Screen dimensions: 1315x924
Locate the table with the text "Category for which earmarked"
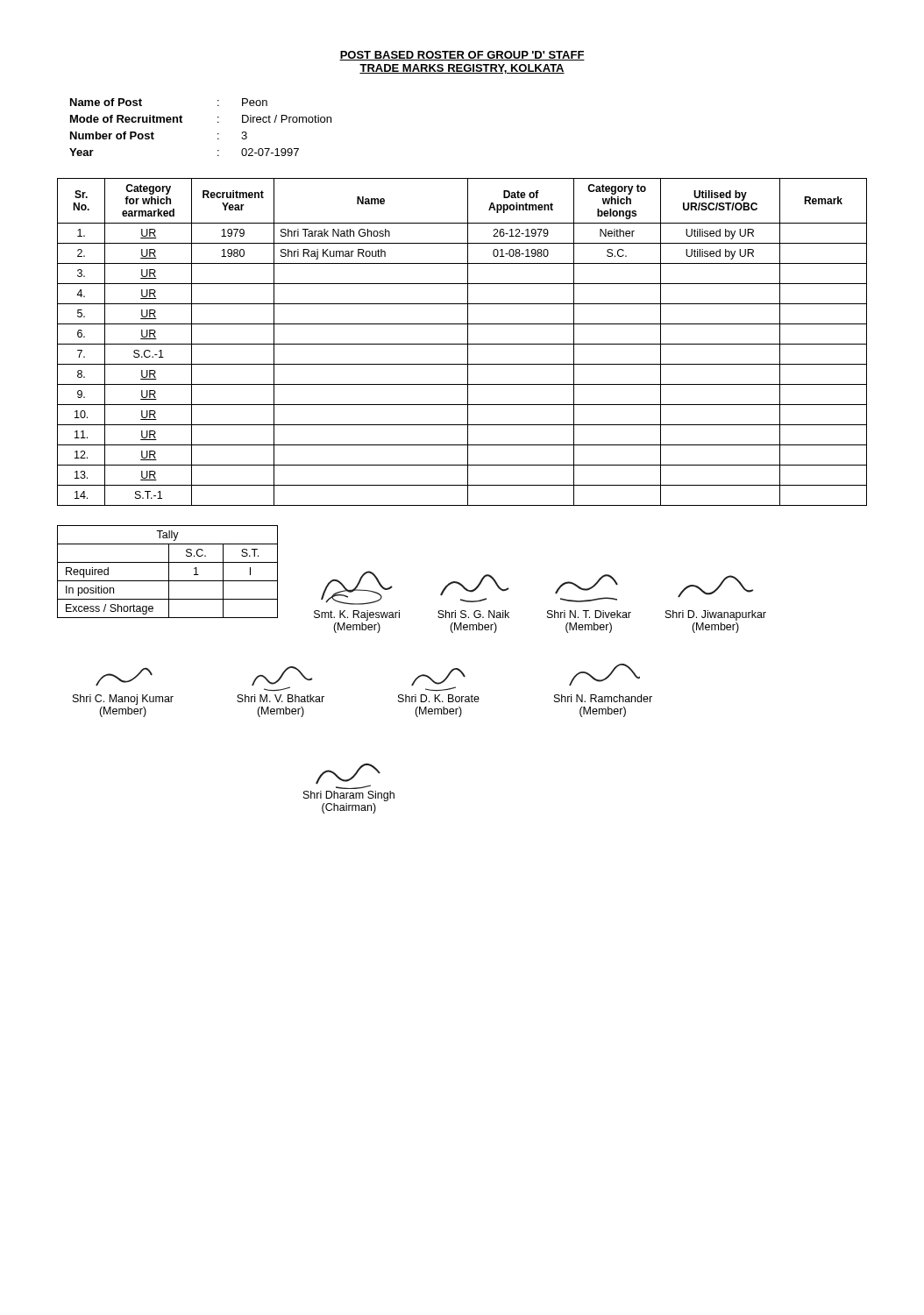tap(462, 342)
